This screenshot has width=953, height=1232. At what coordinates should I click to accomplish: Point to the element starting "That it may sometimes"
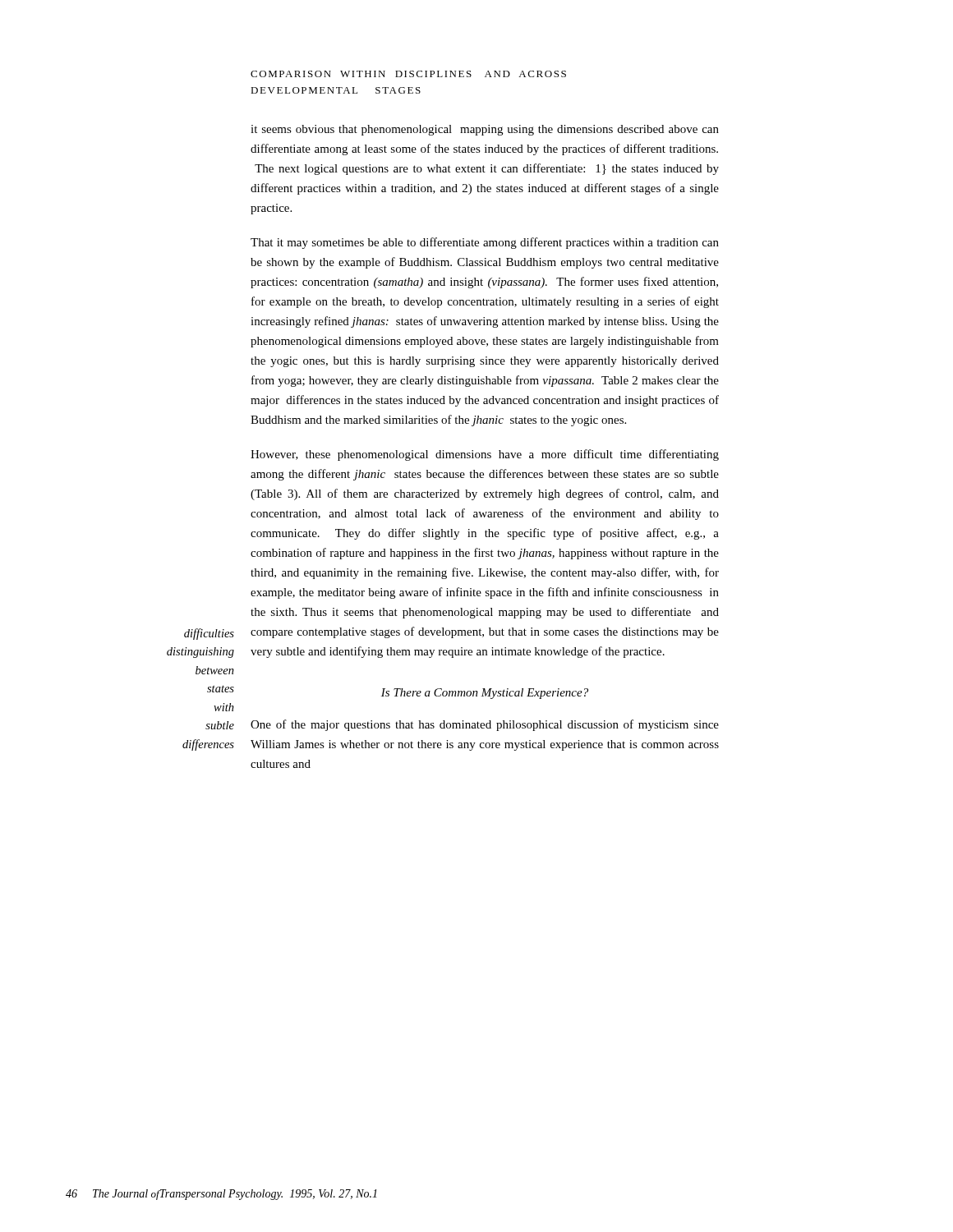pos(485,331)
